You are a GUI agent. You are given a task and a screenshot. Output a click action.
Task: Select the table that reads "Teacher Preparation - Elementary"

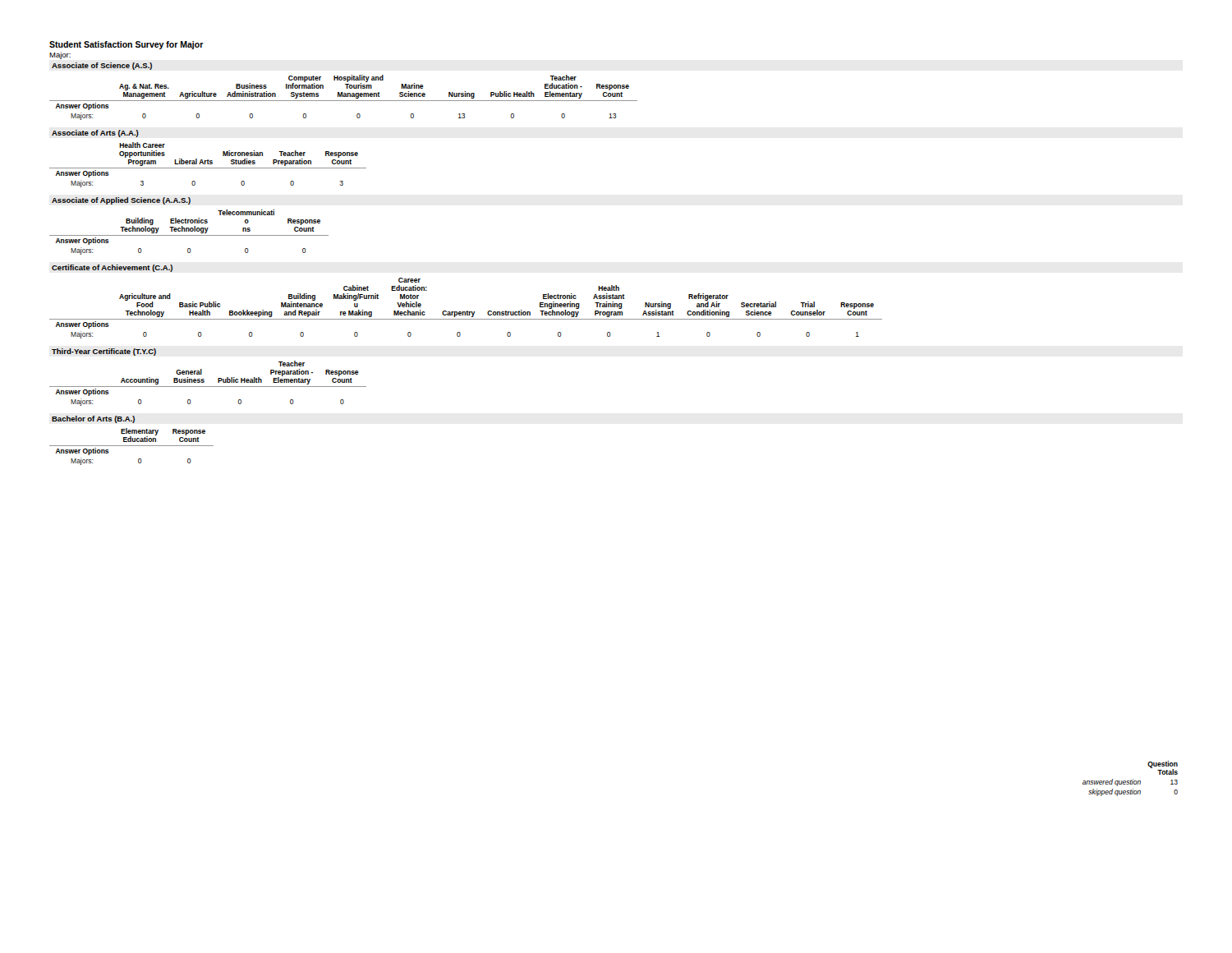click(616, 382)
